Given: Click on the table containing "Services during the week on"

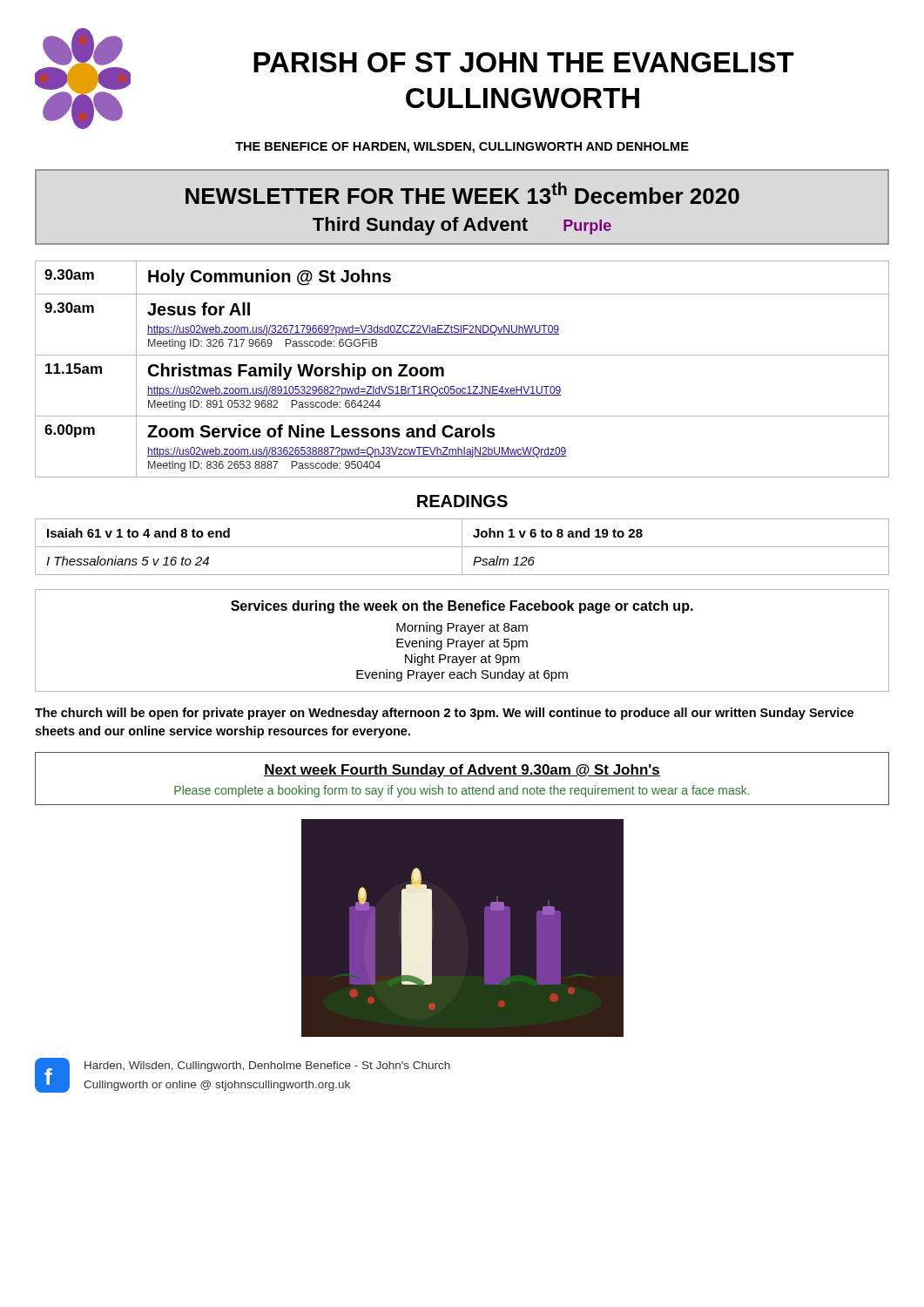Looking at the screenshot, I should pyautogui.click(x=462, y=640).
